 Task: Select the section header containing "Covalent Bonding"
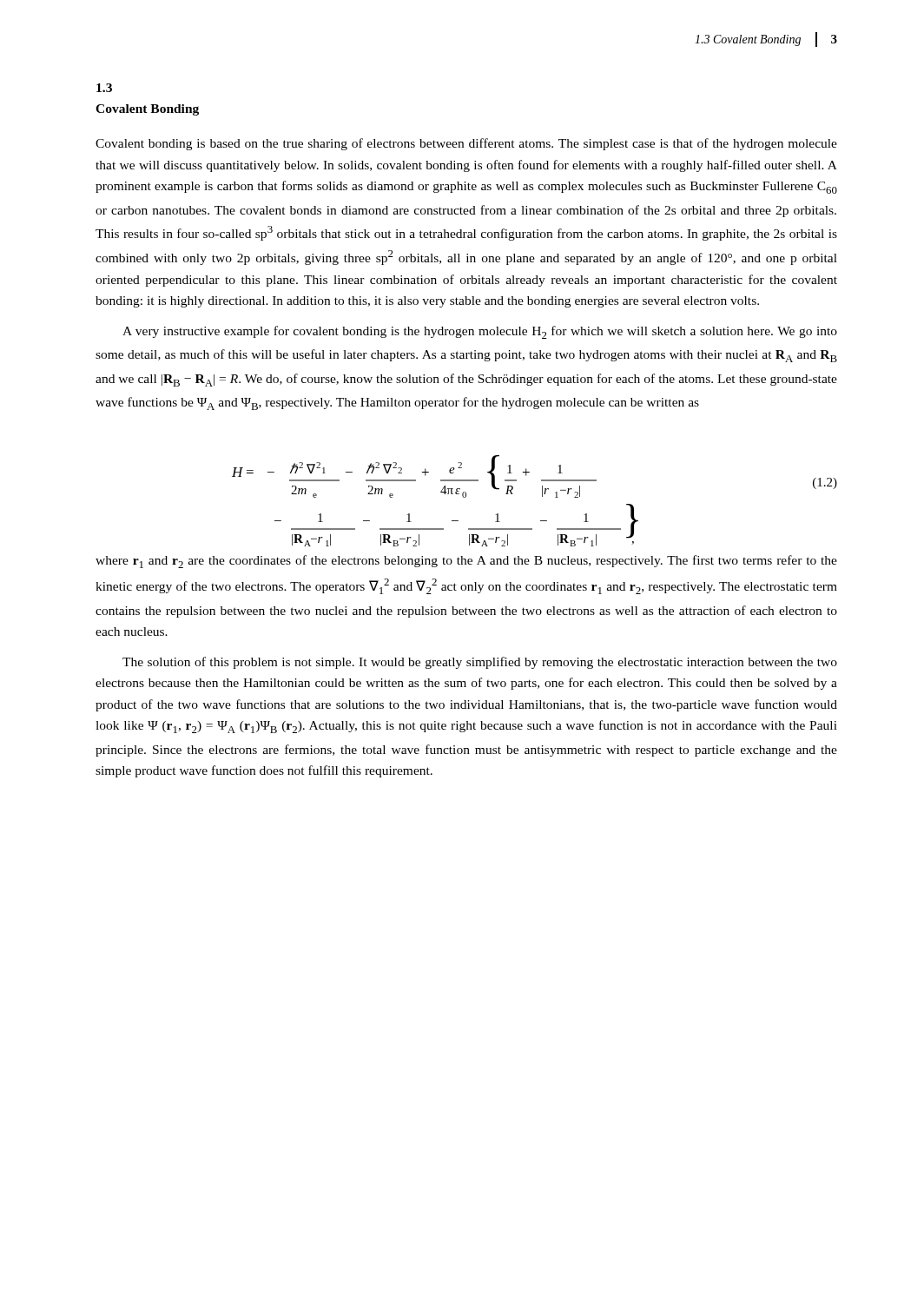pyautogui.click(x=147, y=108)
